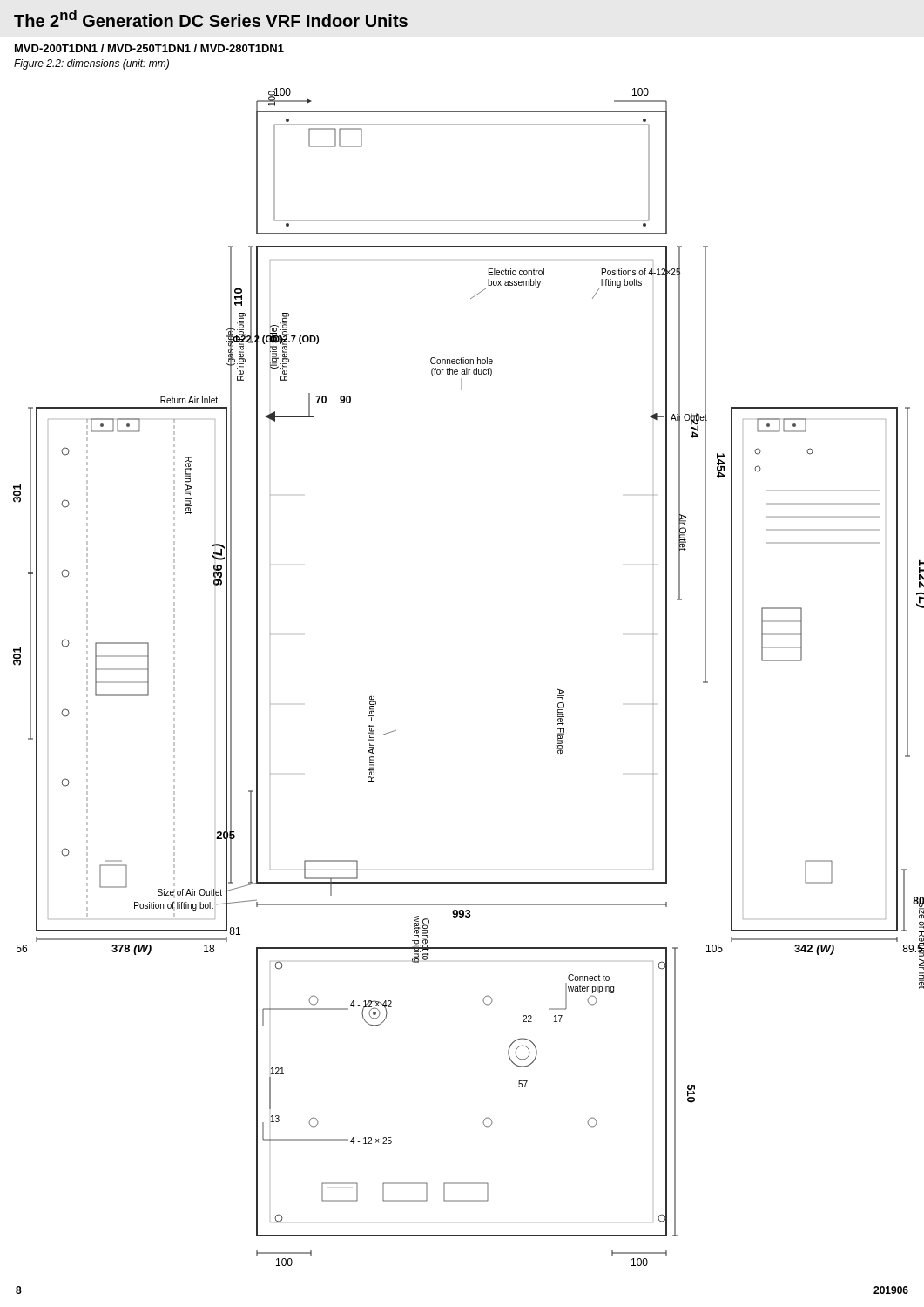Click on the block starting "Figure 2.2: dimensions"

pos(92,63)
